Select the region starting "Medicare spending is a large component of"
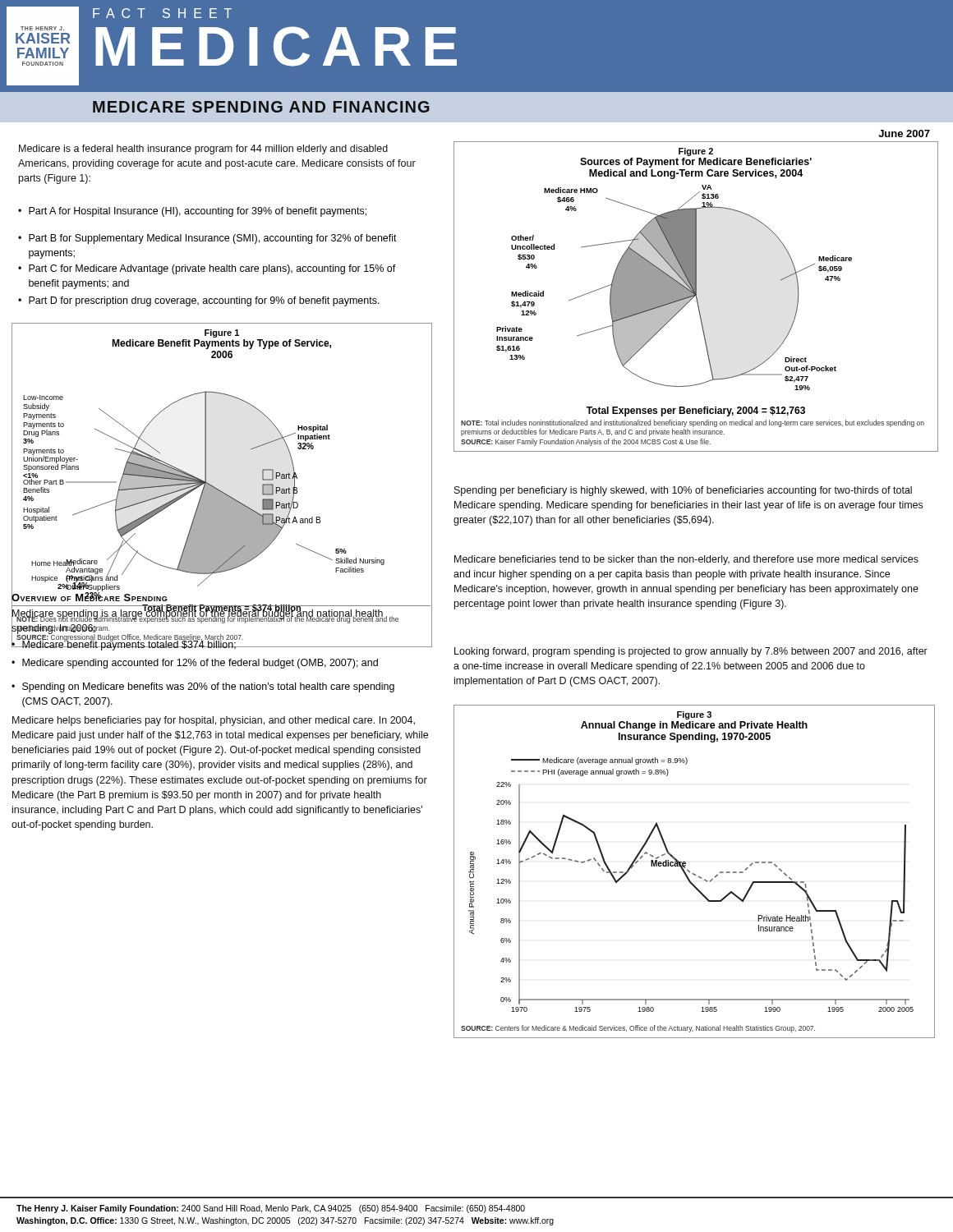The height and width of the screenshot is (1232, 953). coord(197,621)
